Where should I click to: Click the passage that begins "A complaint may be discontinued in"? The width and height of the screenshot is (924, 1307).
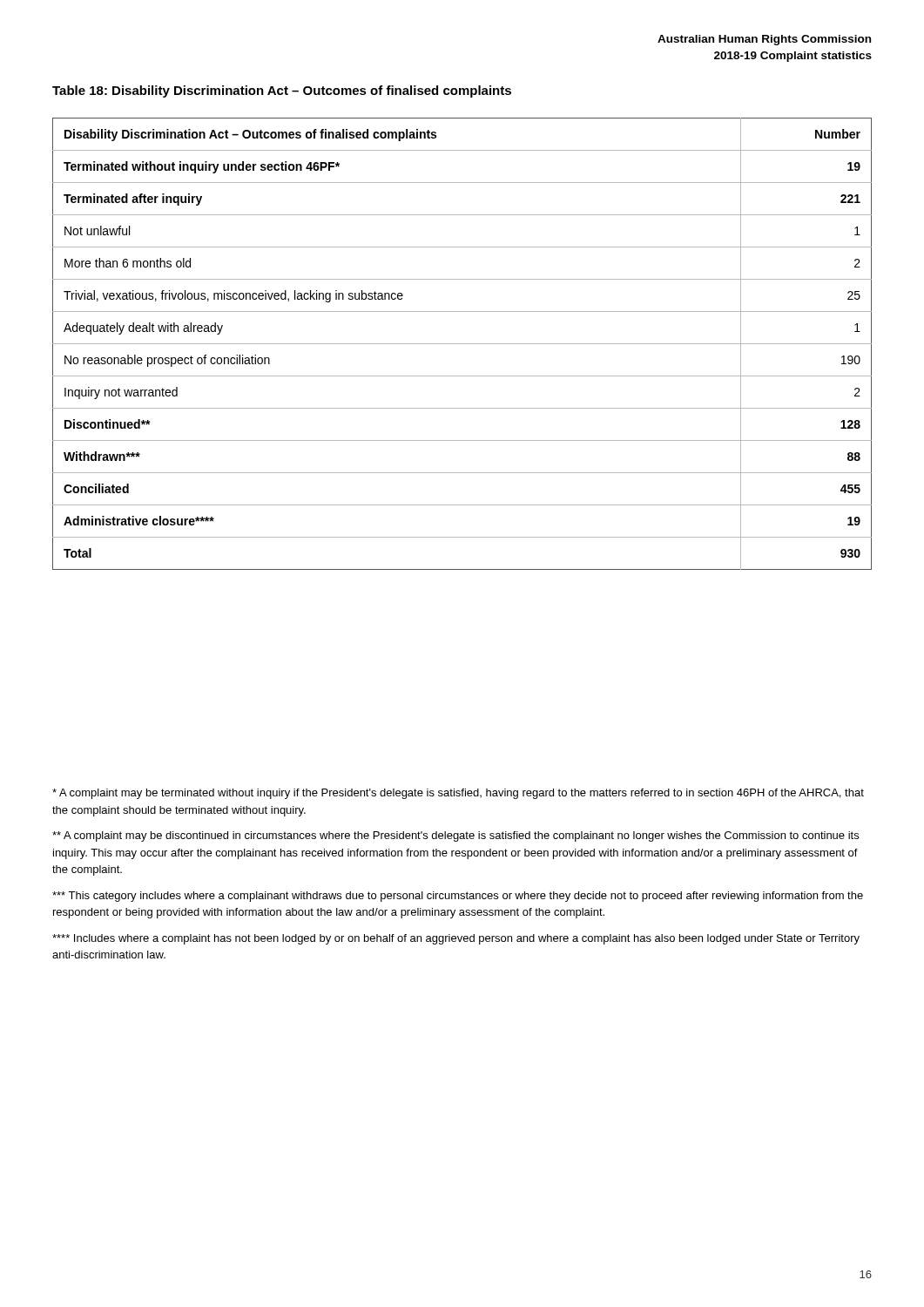(462, 852)
